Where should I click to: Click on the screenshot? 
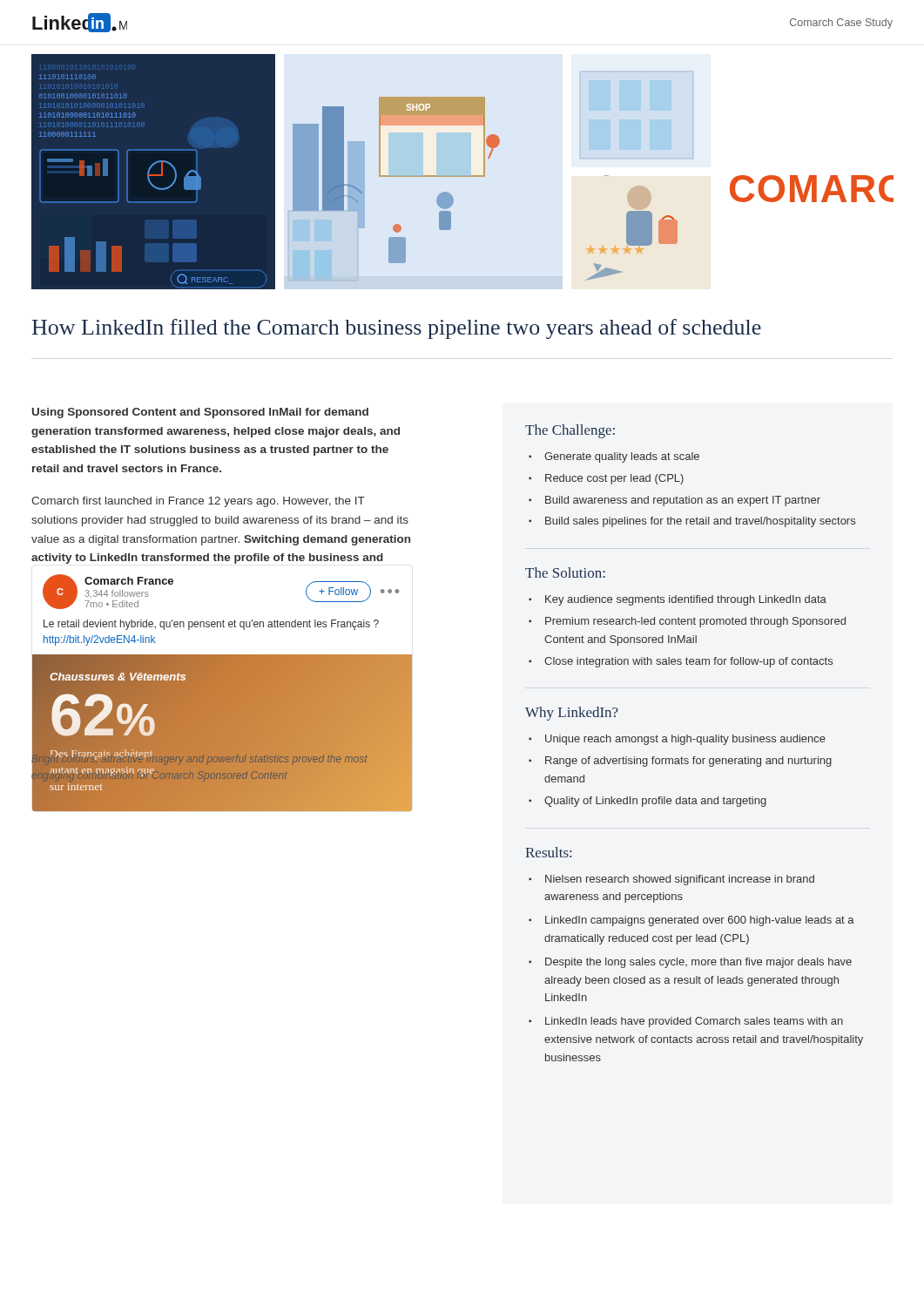[222, 688]
